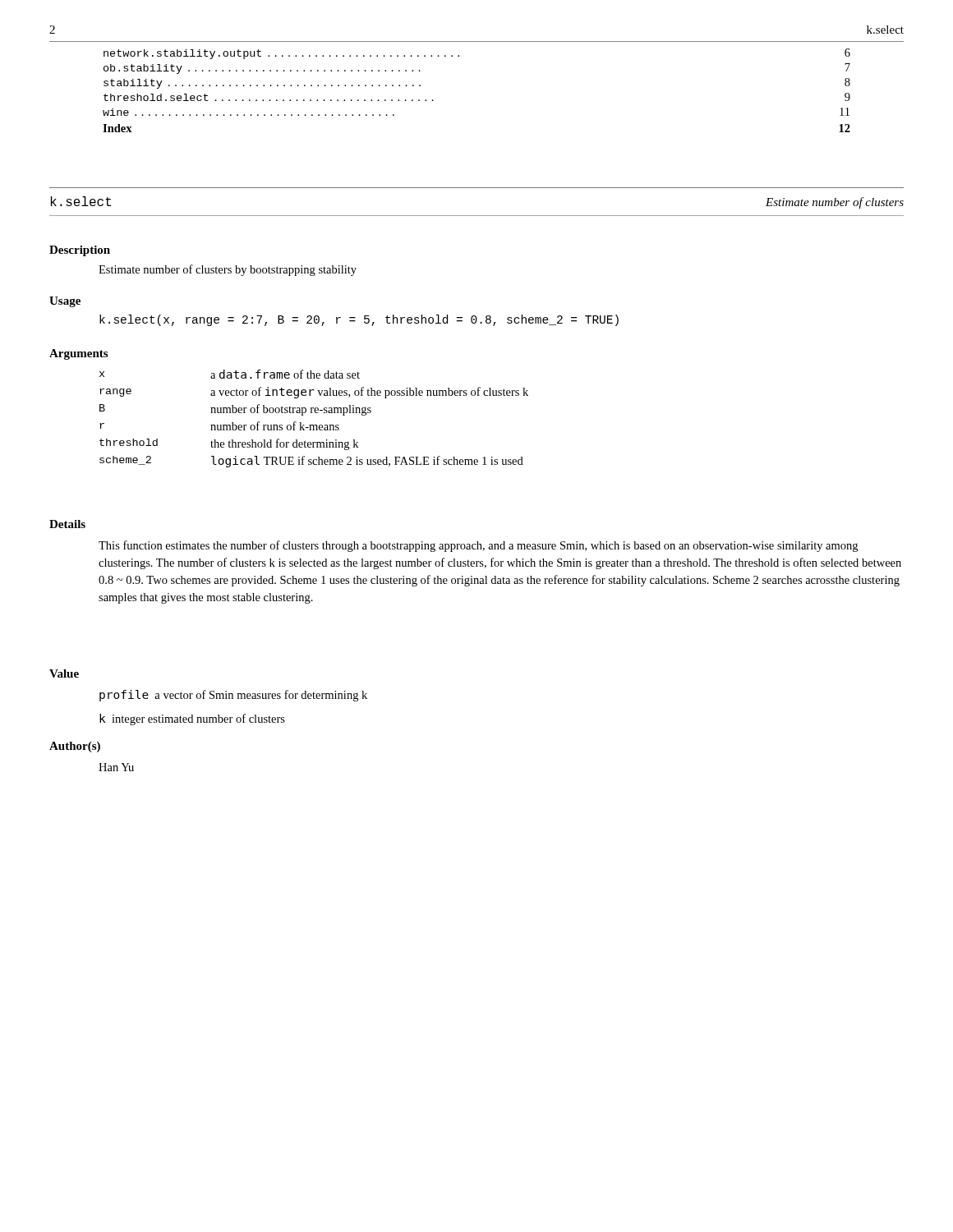Find the table that mentions "a data.frame of the"

[x=501, y=418]
